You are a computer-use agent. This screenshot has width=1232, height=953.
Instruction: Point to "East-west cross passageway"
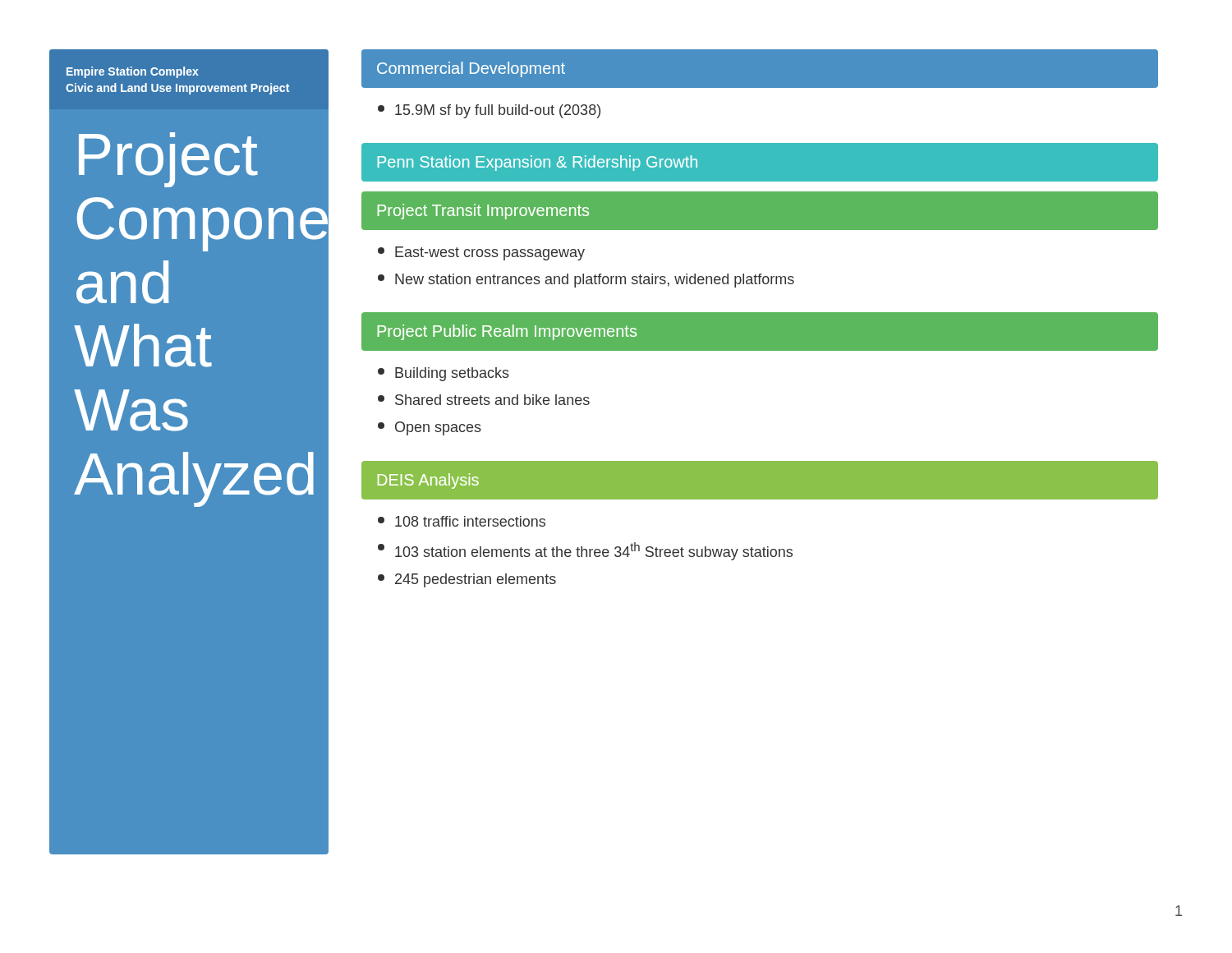[481, 252]
